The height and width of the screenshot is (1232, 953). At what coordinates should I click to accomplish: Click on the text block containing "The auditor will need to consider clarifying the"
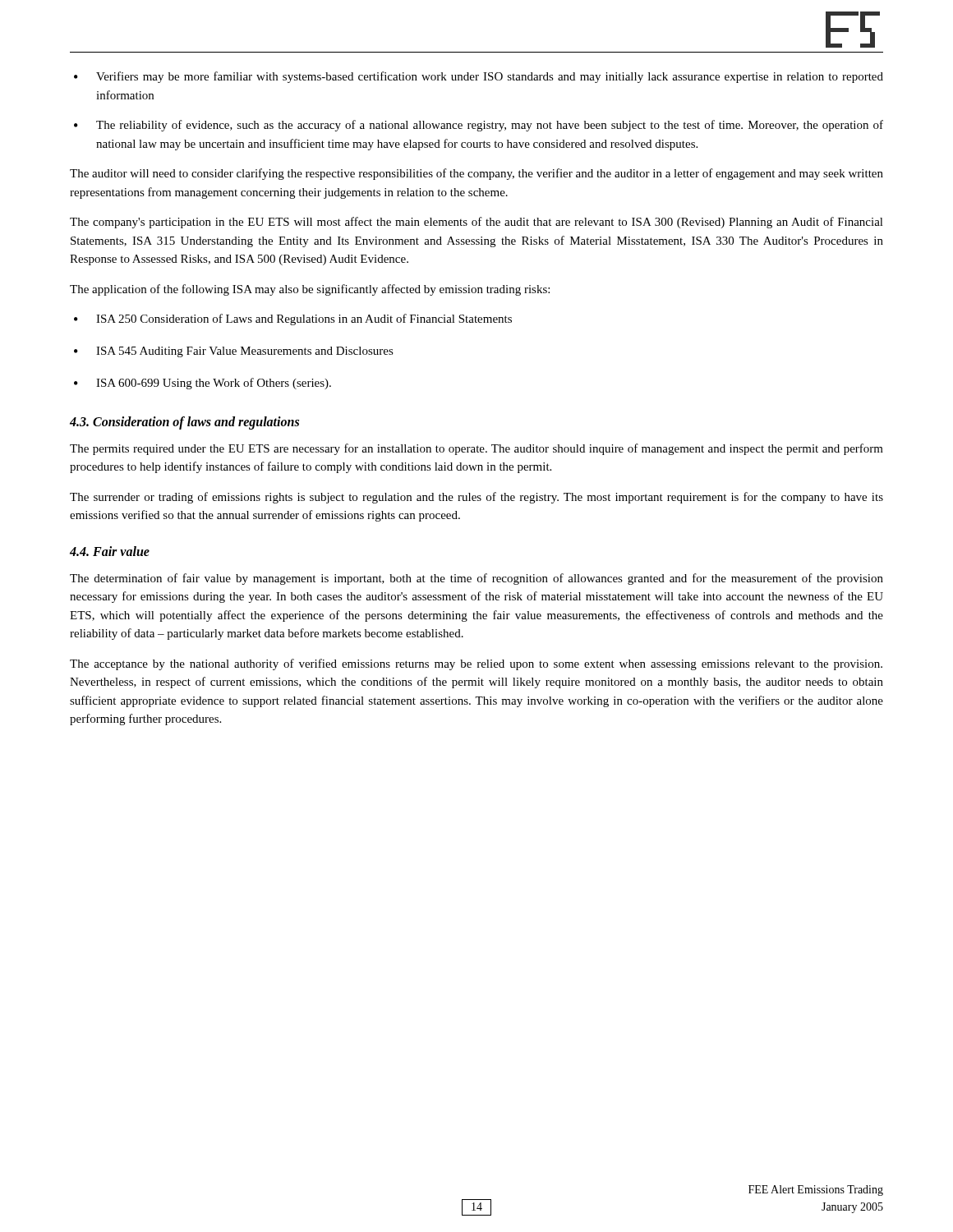click(x=476, y=183)
